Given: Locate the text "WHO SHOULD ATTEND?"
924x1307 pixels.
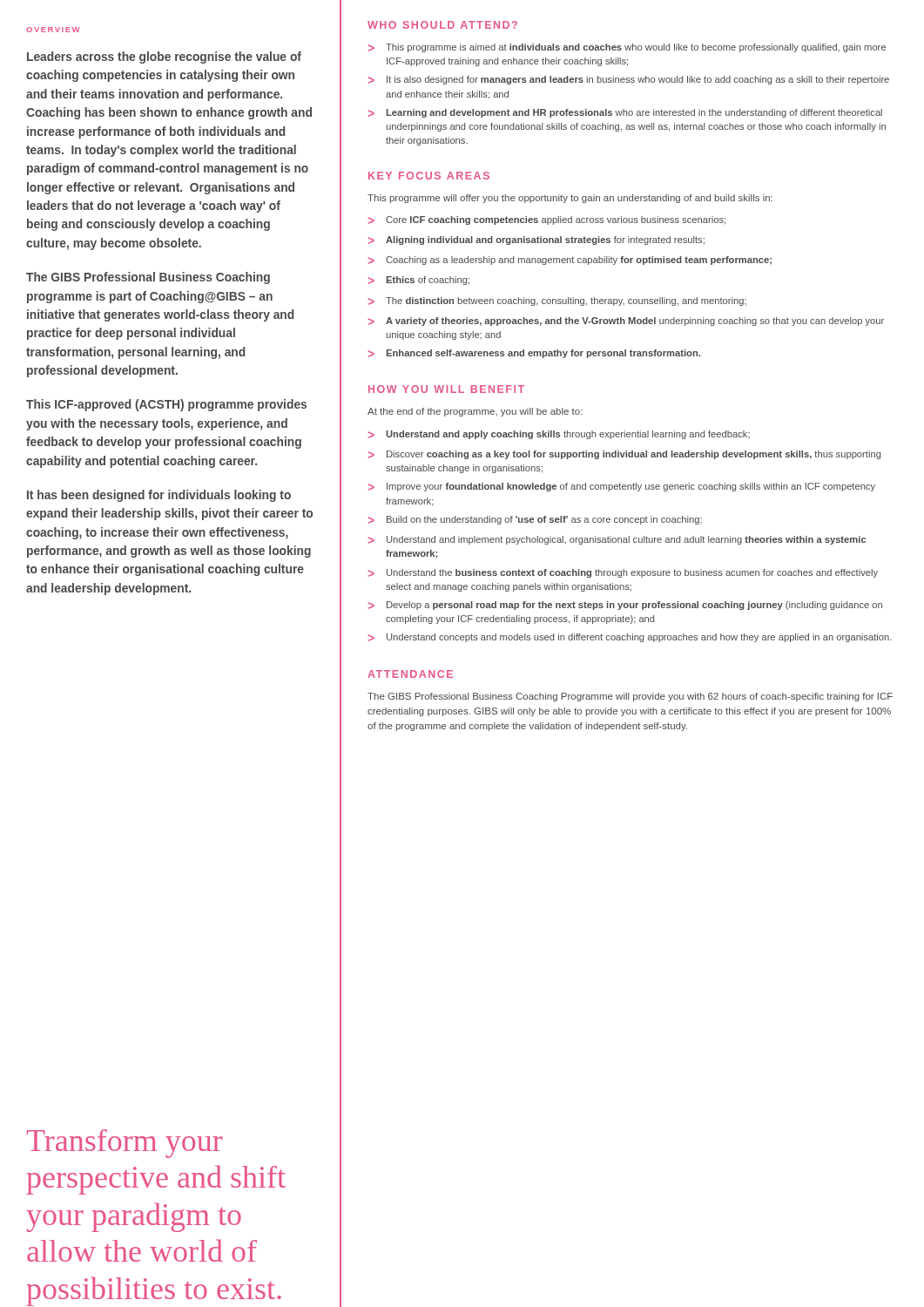Looking at the screenshot, I should tap(443, 25).
